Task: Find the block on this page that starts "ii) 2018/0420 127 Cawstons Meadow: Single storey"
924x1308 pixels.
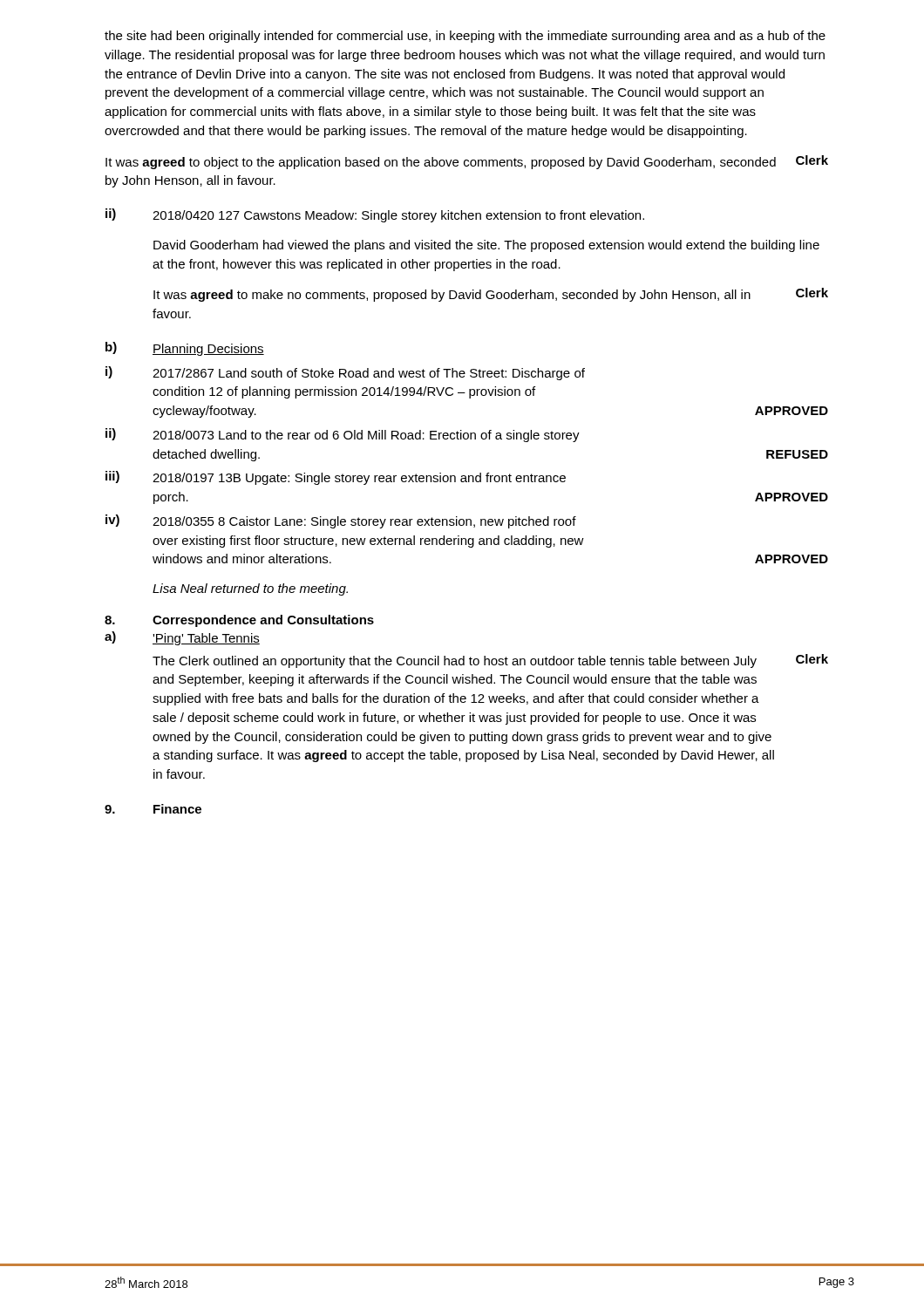Action: (x=466, y=215)
